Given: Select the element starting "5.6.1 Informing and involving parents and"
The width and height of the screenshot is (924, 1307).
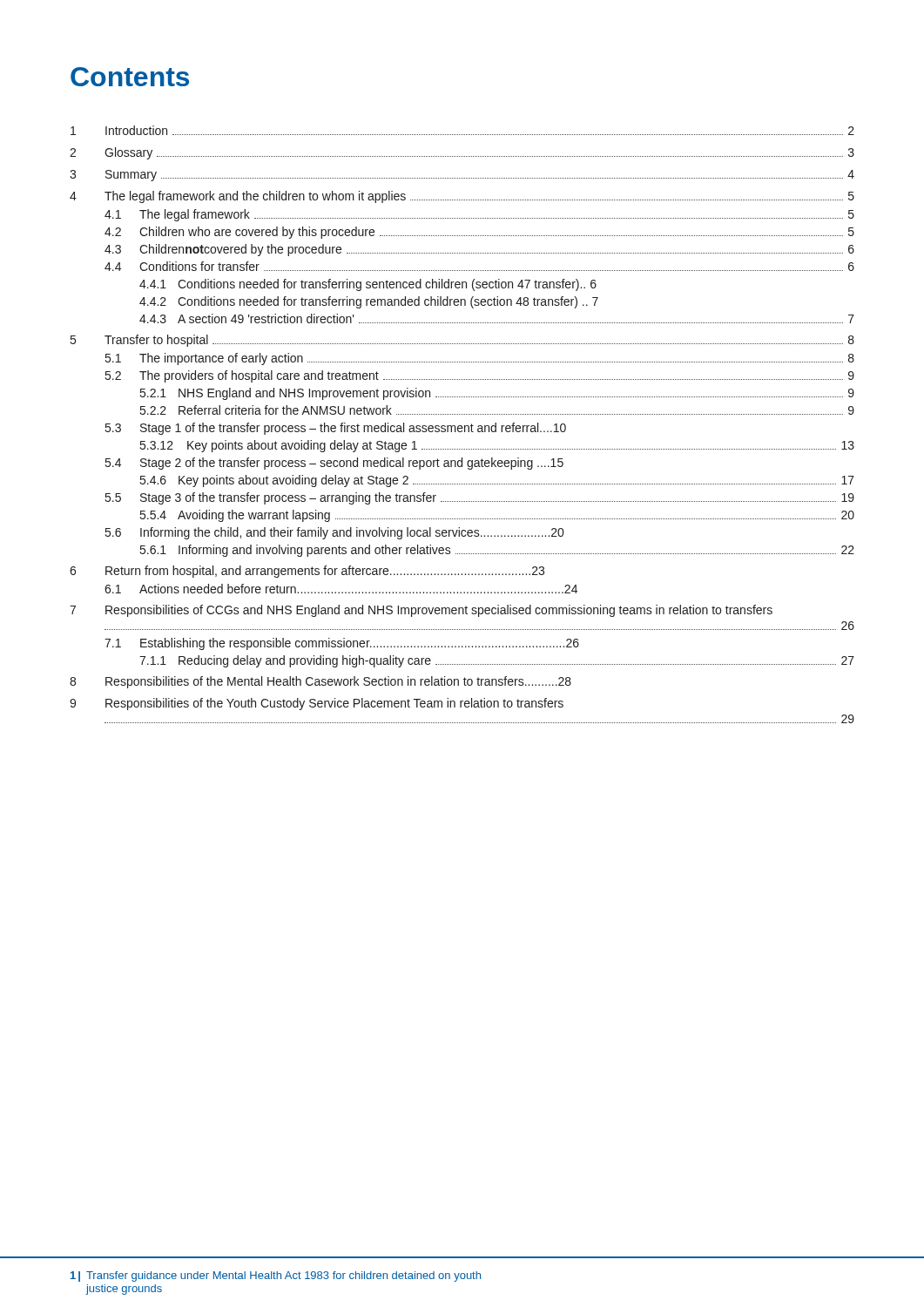Looking at the screenshot, I should click(497, 550).
